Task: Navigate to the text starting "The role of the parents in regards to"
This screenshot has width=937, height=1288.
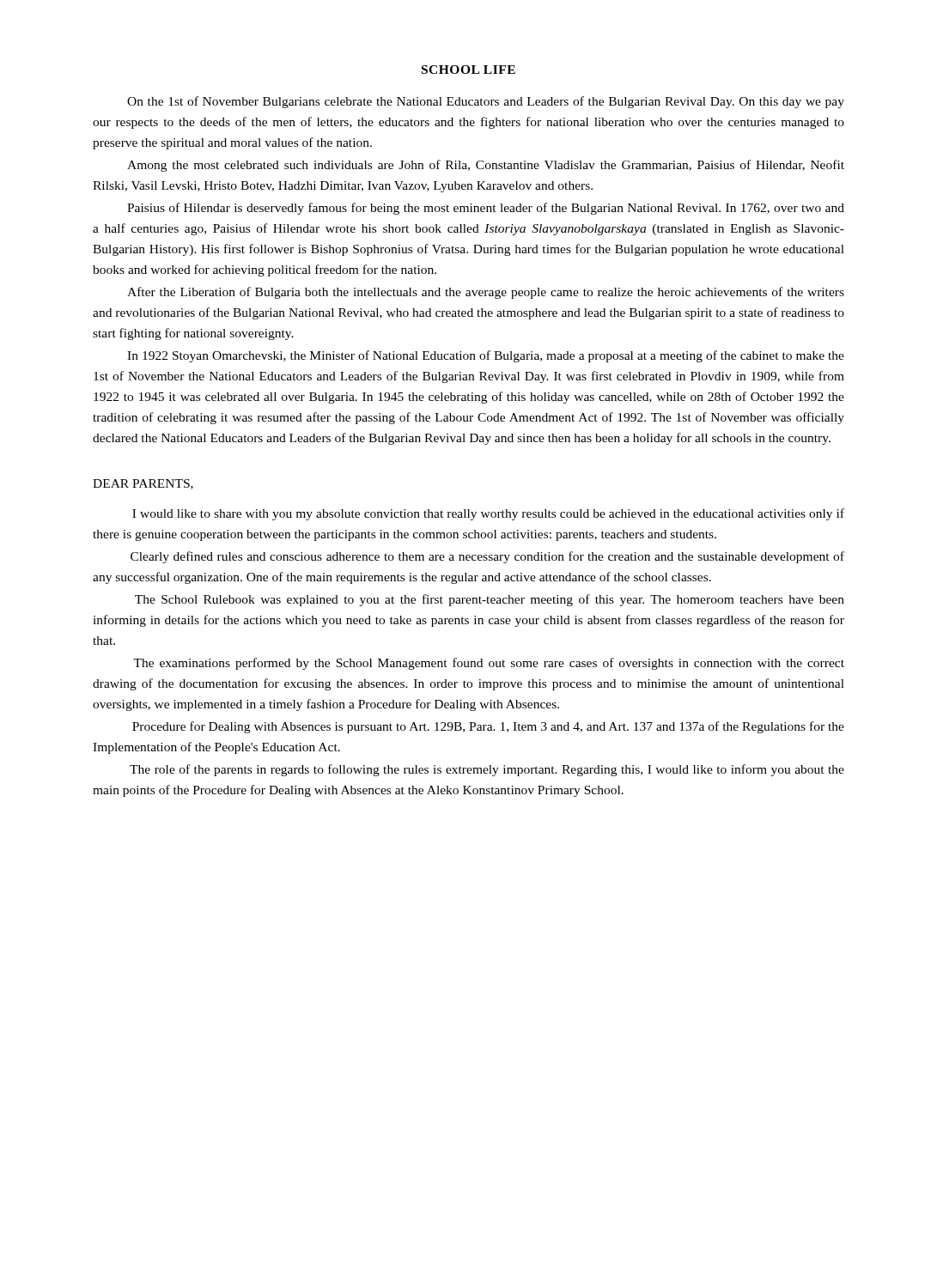Action: tap(468, 780)
